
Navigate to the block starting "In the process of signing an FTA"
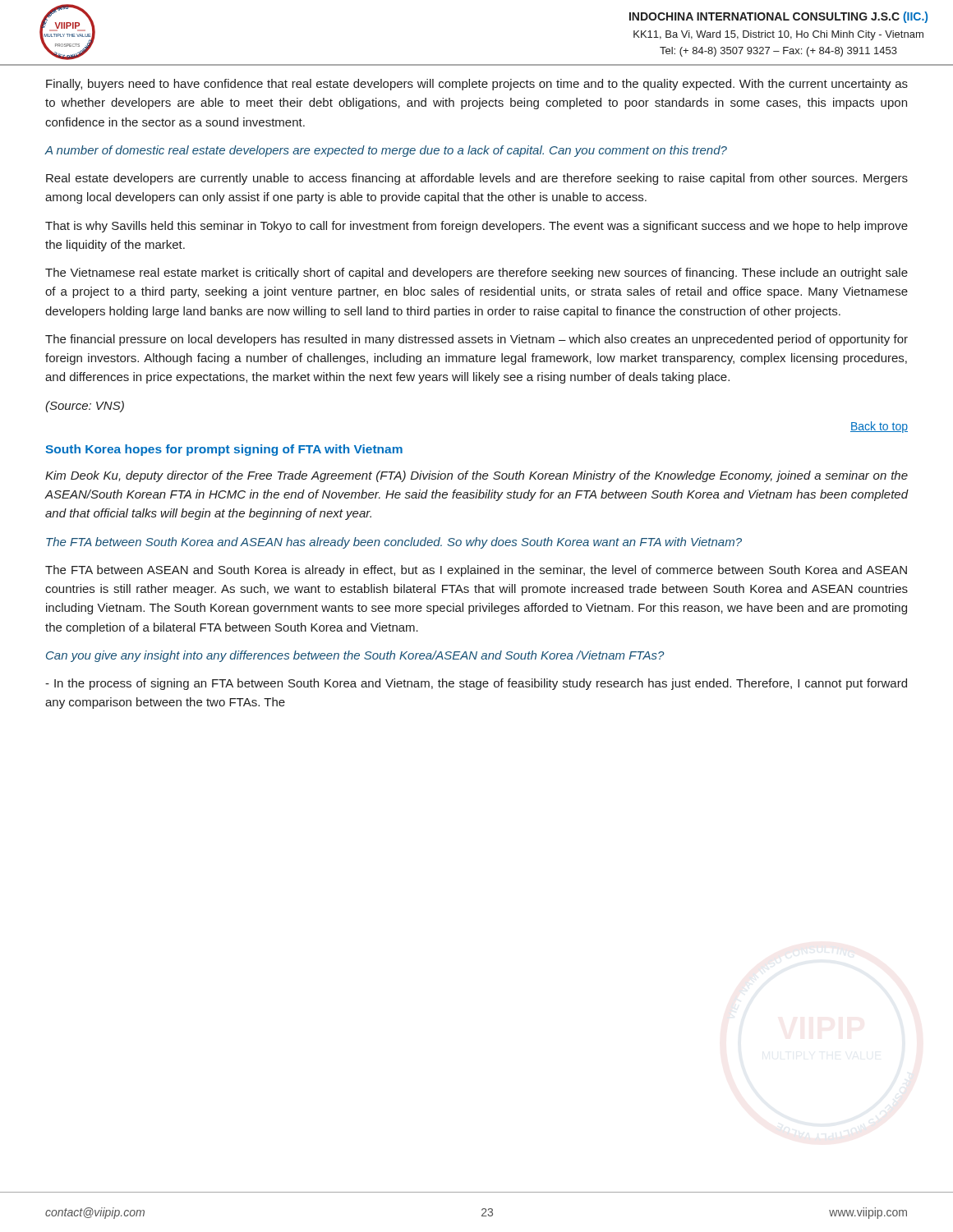coord(476,693)
